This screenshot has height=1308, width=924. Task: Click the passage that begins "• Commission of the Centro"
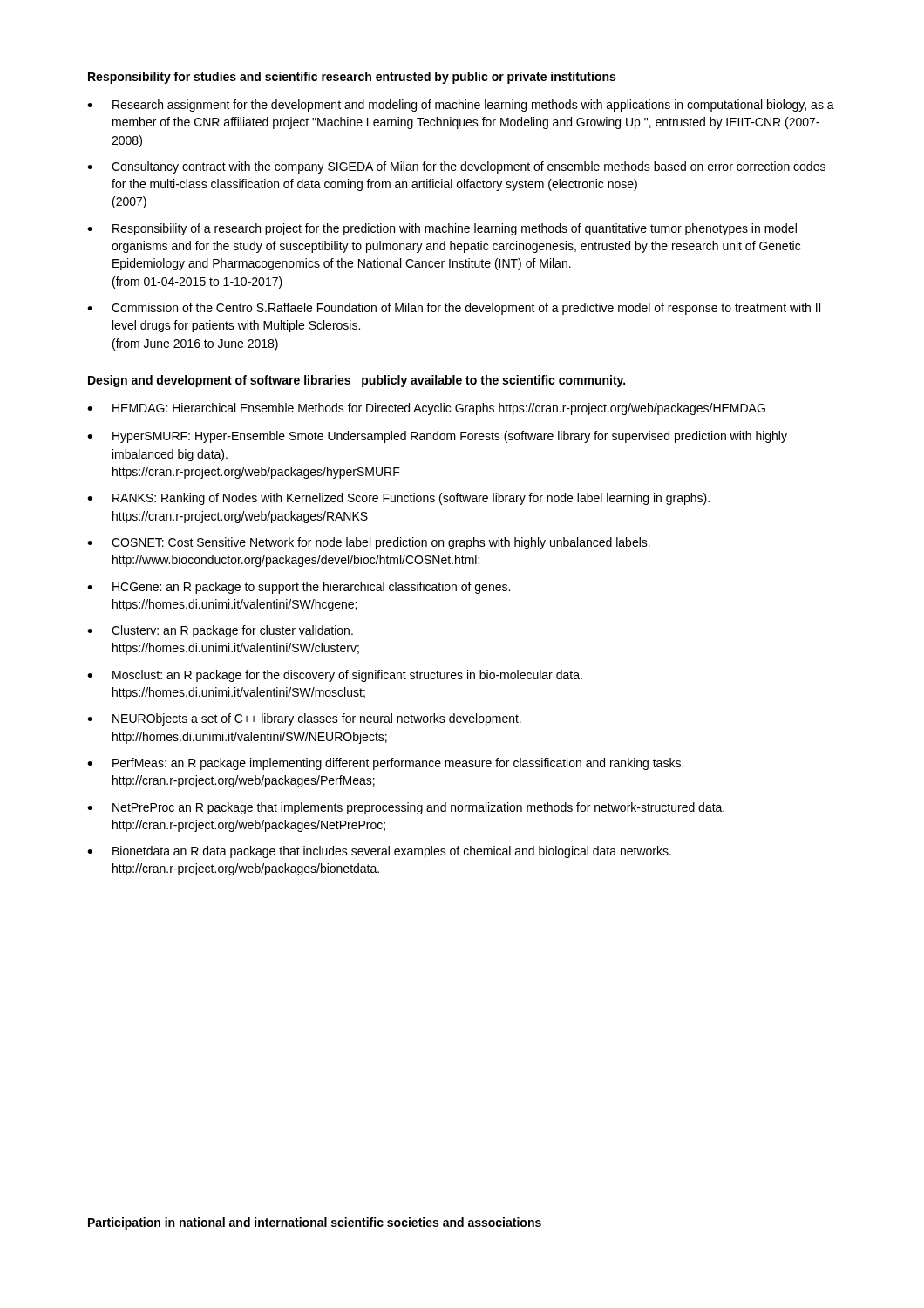point(454,309)
